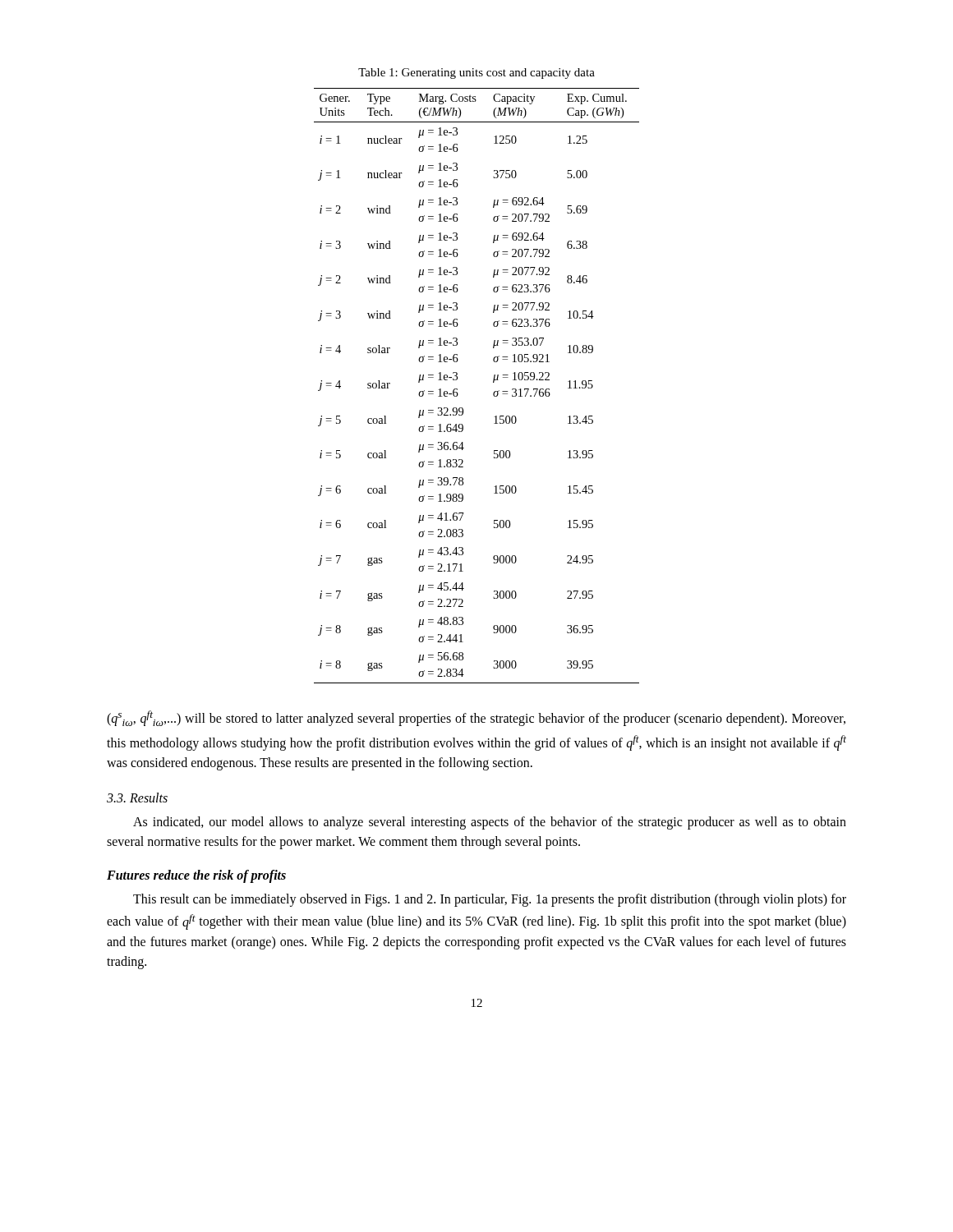Locate the text starting "3.3. Results"

point(137,798)
